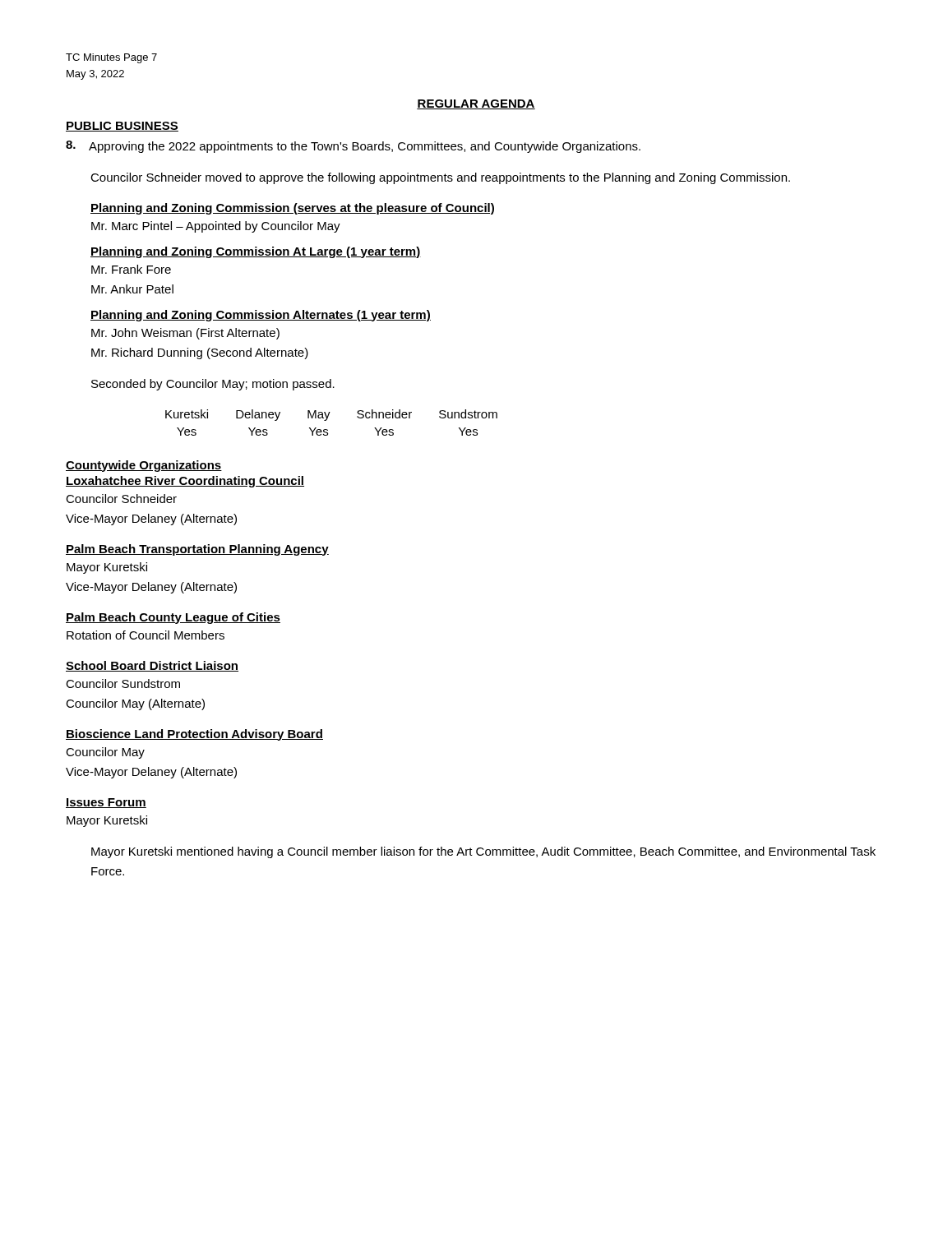Locate the text block that reads "Mr. Marc Pintel – Appointed"

point(215,225)
